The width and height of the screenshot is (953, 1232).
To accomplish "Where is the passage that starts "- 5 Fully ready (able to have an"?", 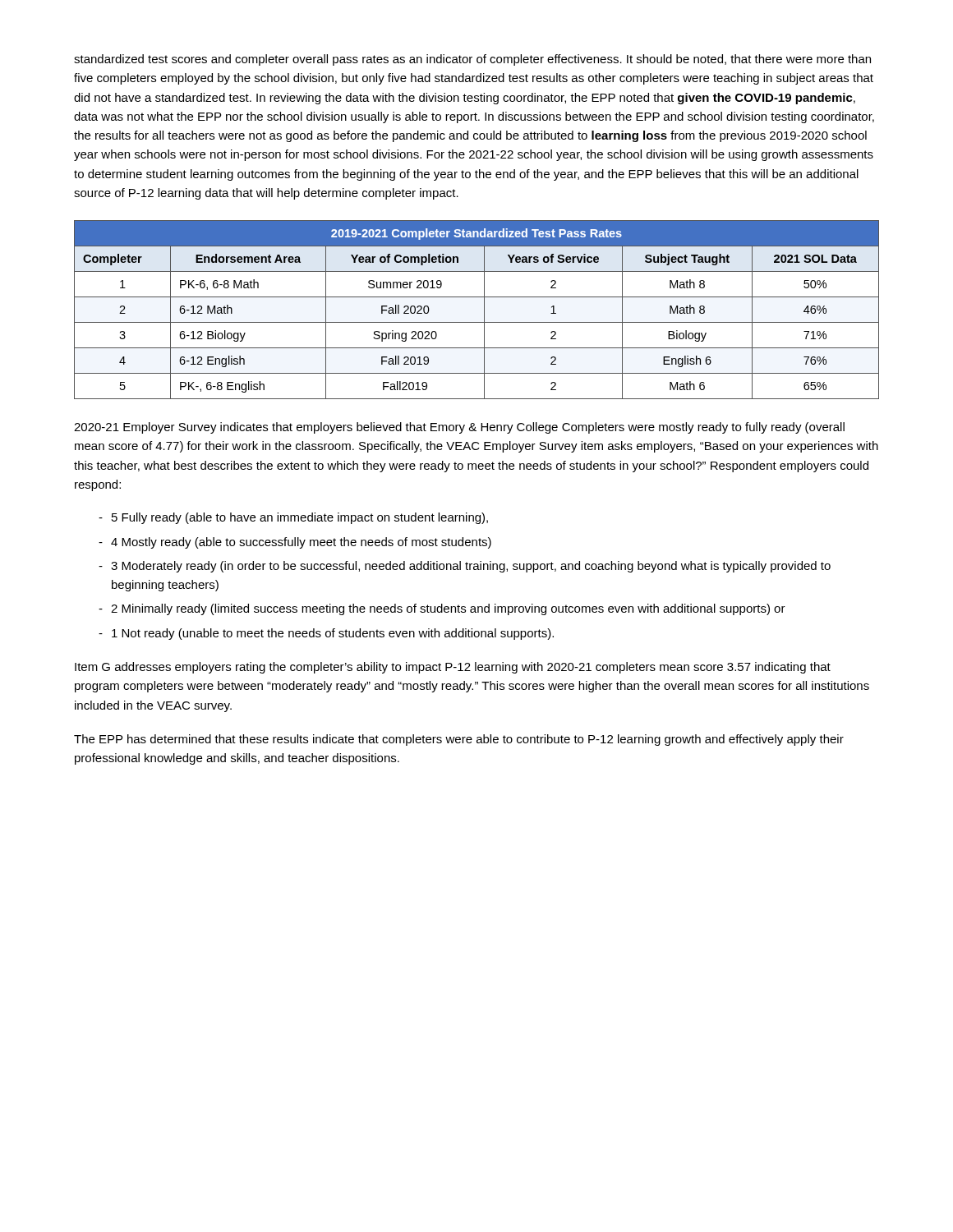I will click(x=476, y=518).
